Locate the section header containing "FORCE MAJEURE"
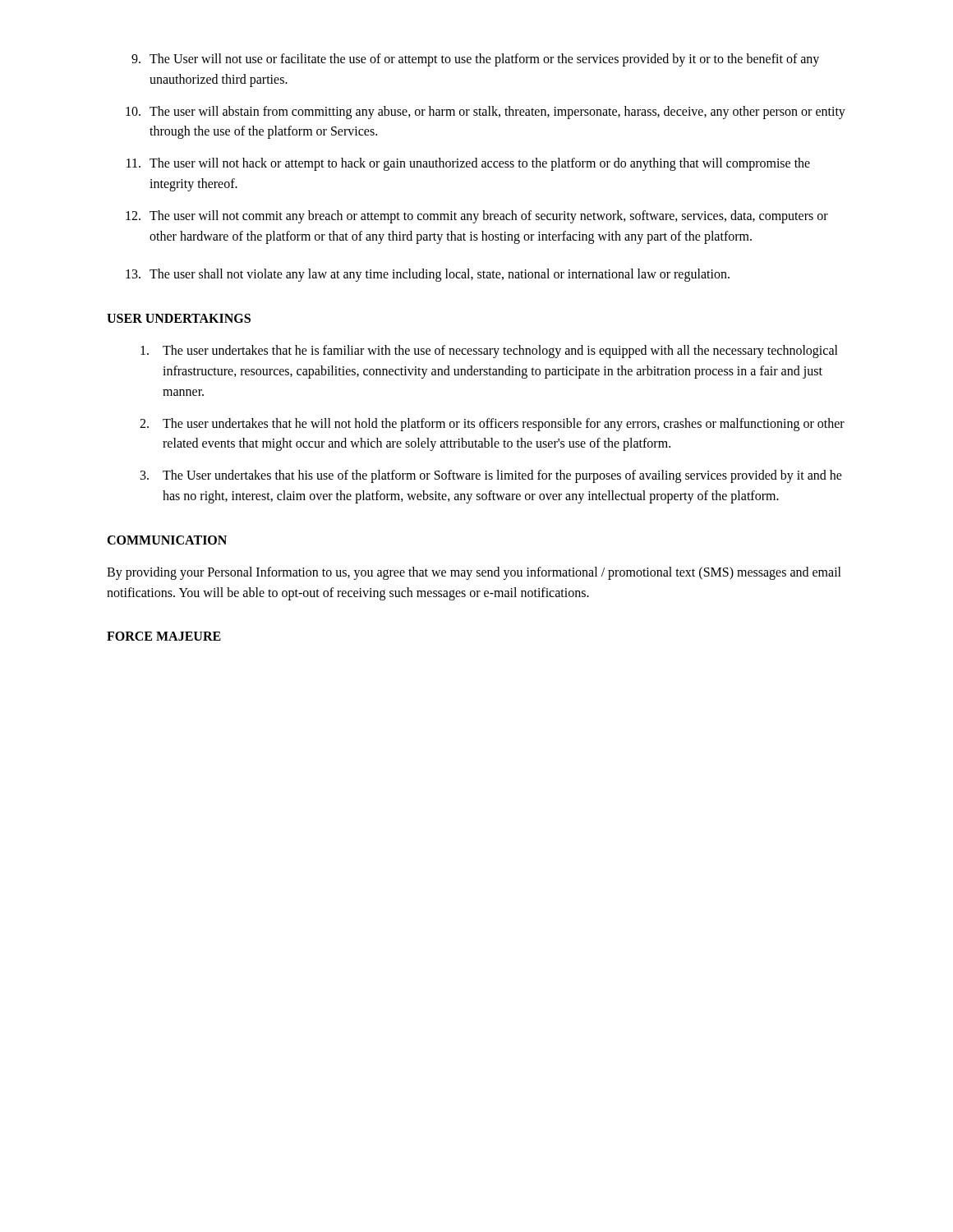 (164, 636)
